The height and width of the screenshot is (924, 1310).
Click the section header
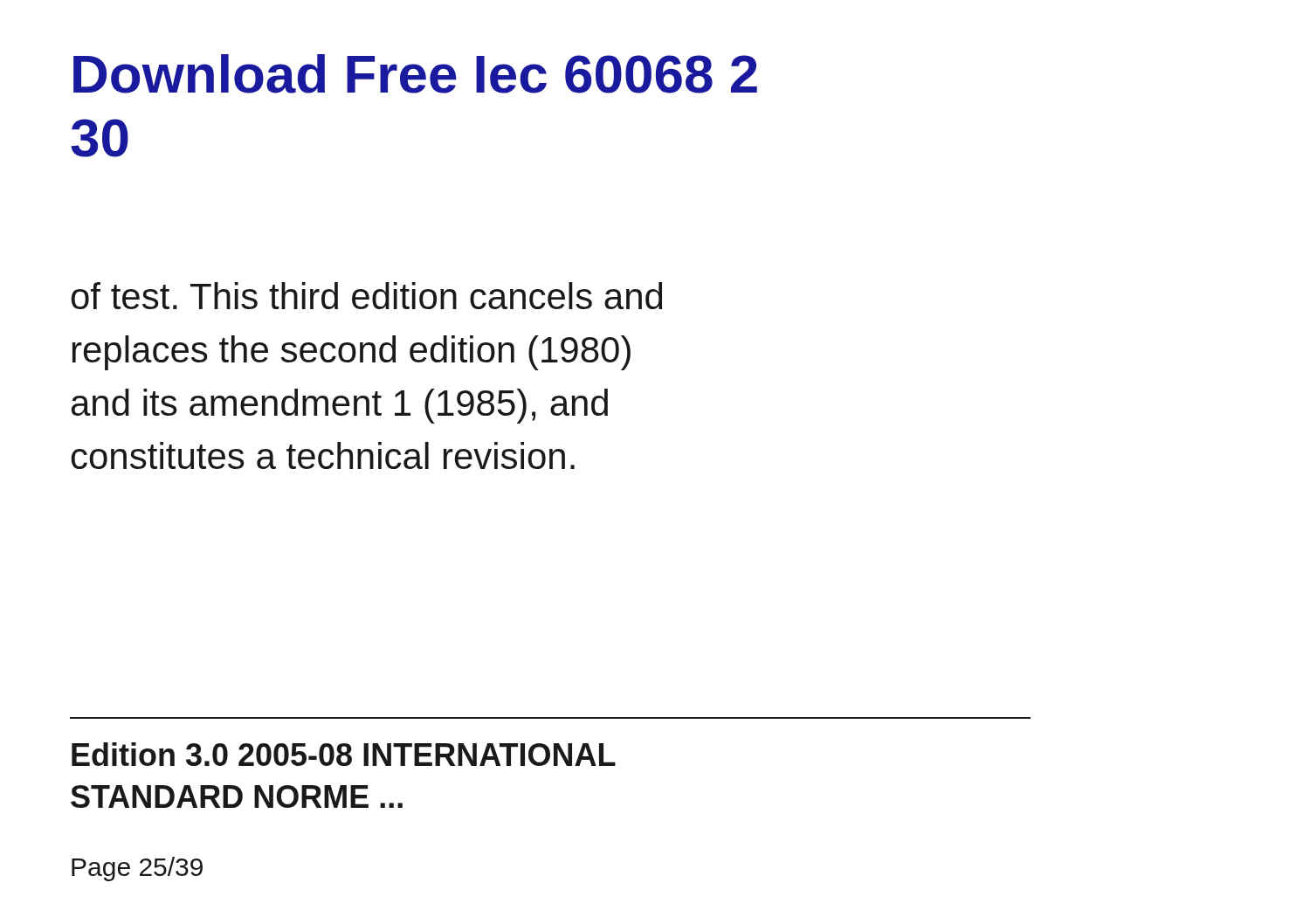coord(550,768)
